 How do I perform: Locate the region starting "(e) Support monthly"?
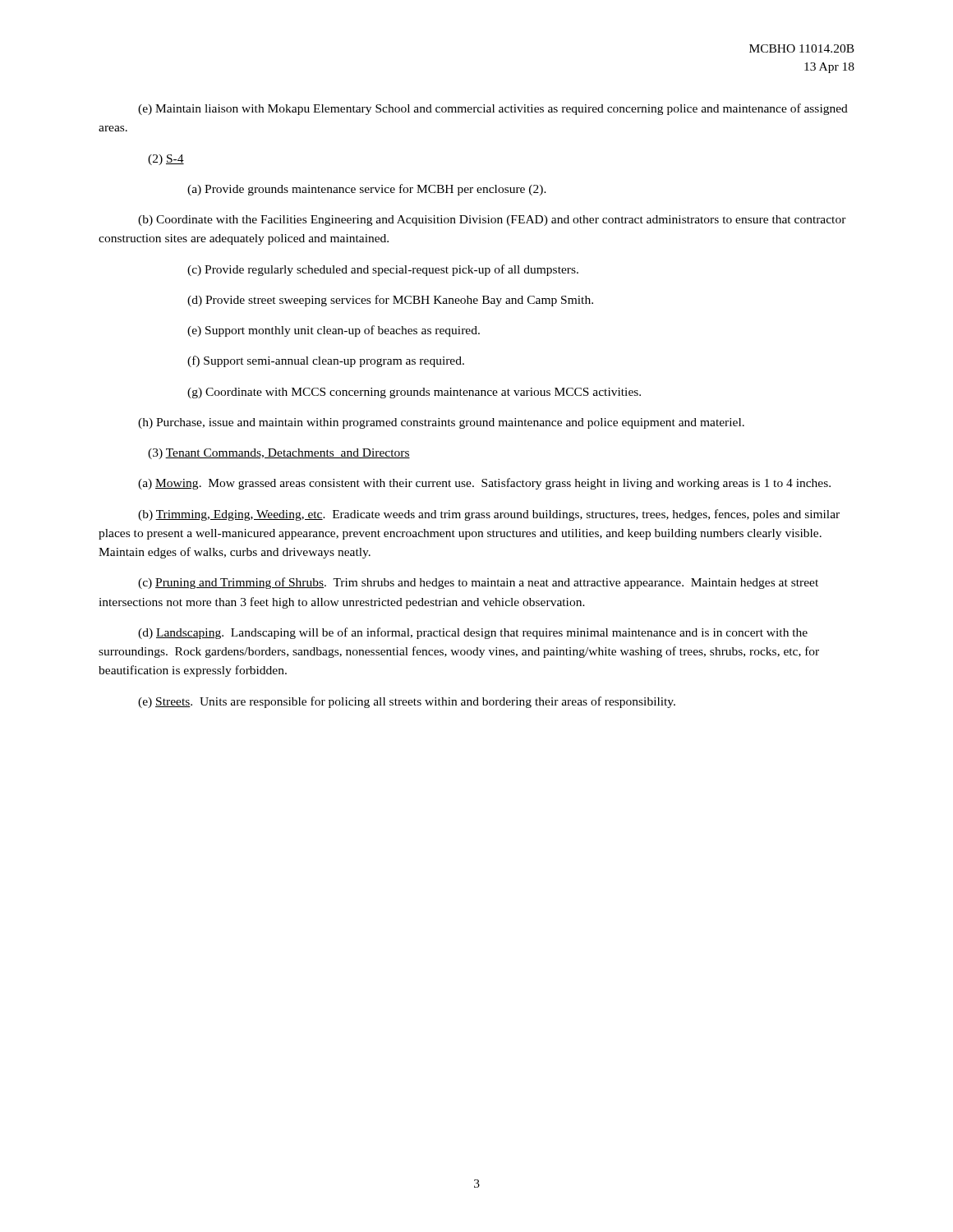(x=334, y=331)
